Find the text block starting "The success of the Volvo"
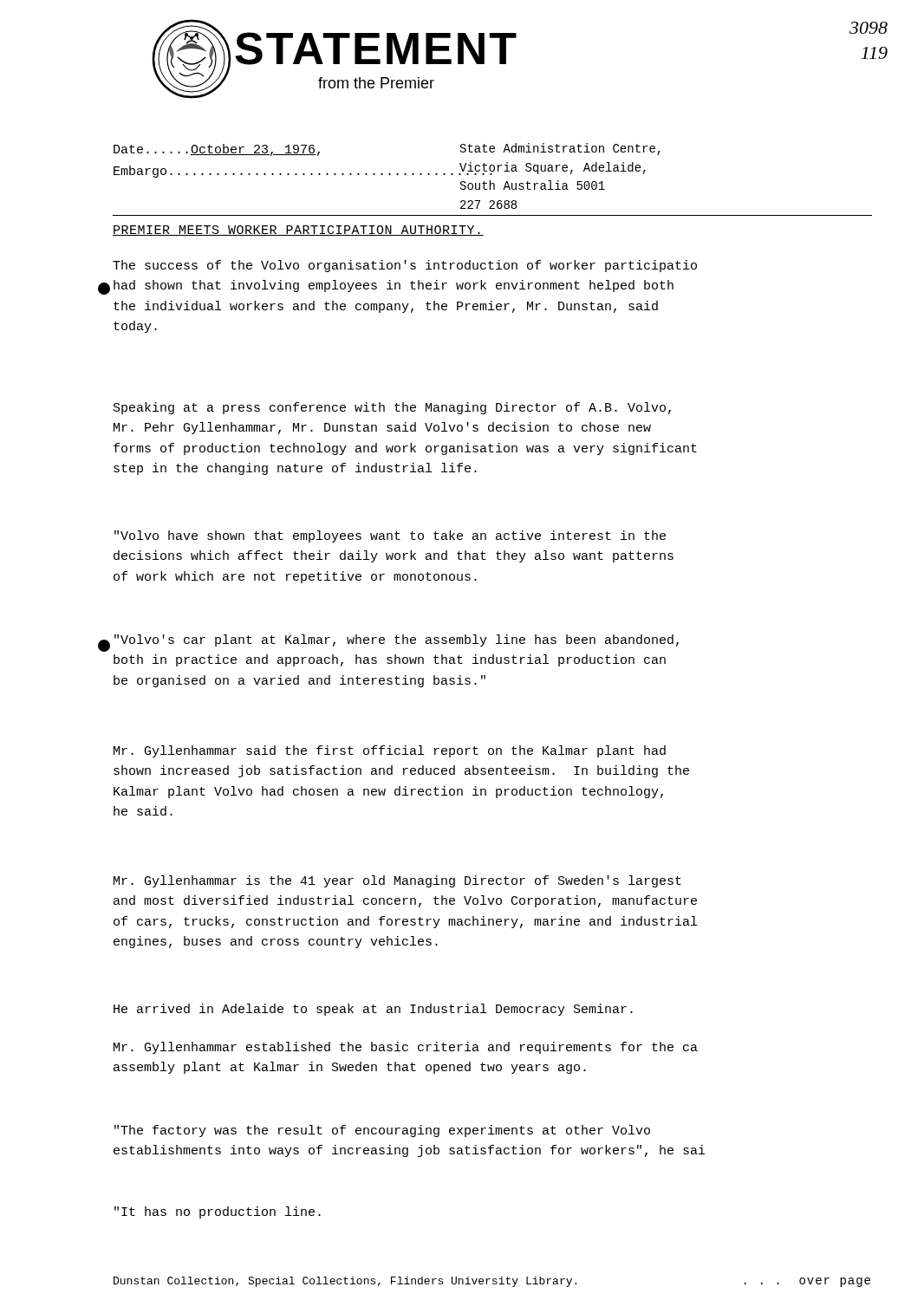The height and width of the screenshot is (1300, 924). click(x=405, y=297)
